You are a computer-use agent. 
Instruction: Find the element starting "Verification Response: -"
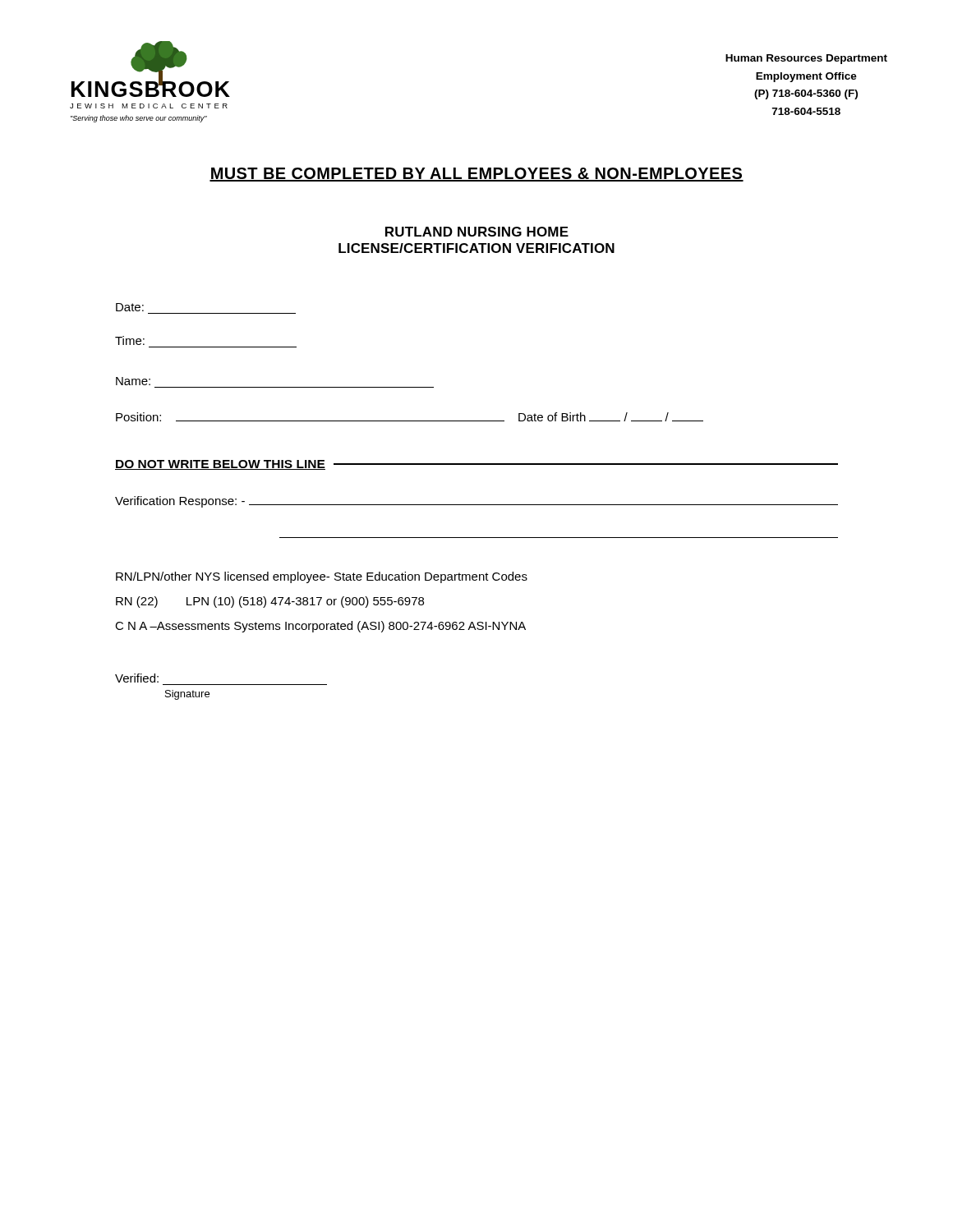coord(476,499)
